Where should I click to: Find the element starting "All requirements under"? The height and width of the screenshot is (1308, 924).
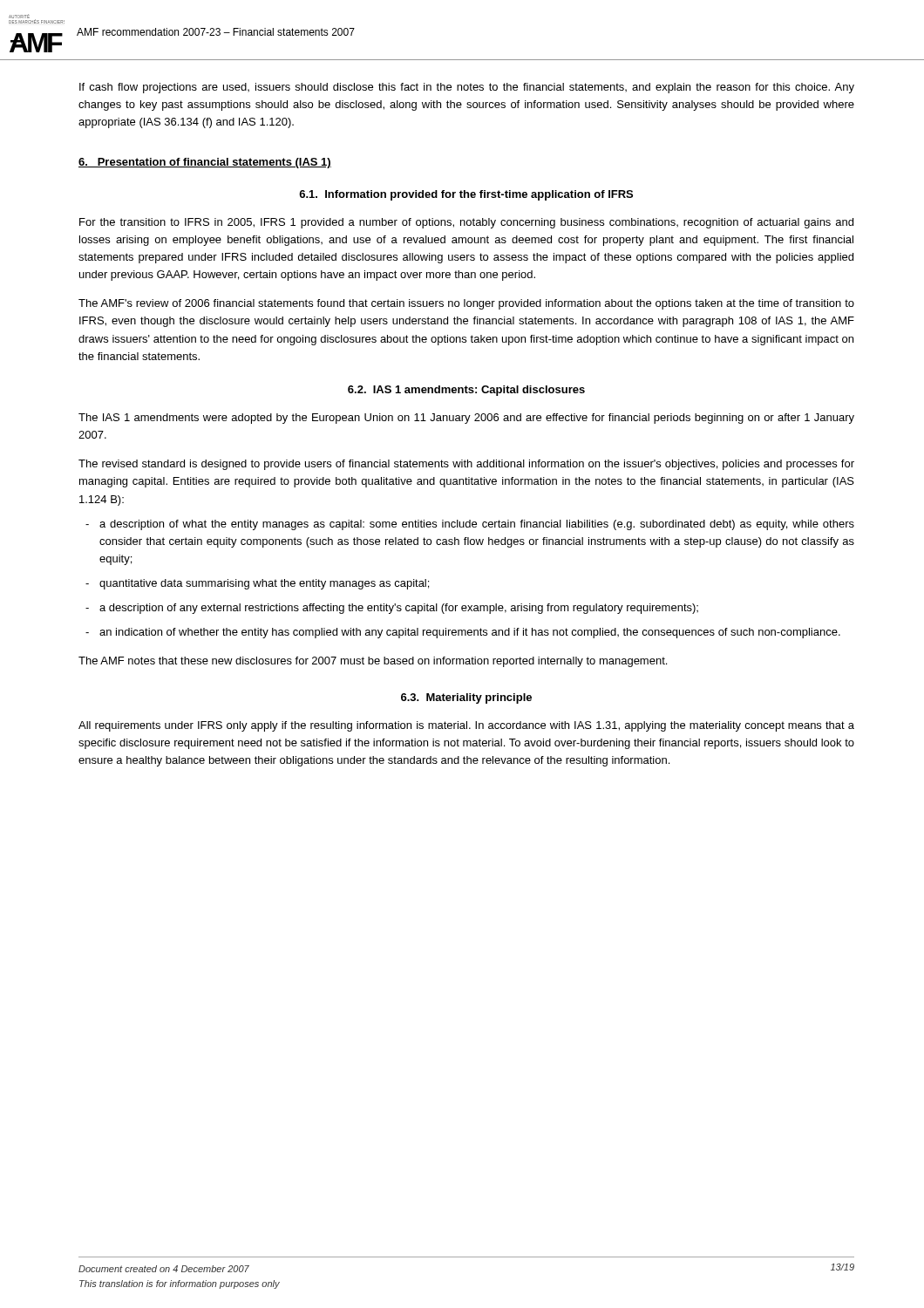466,742
